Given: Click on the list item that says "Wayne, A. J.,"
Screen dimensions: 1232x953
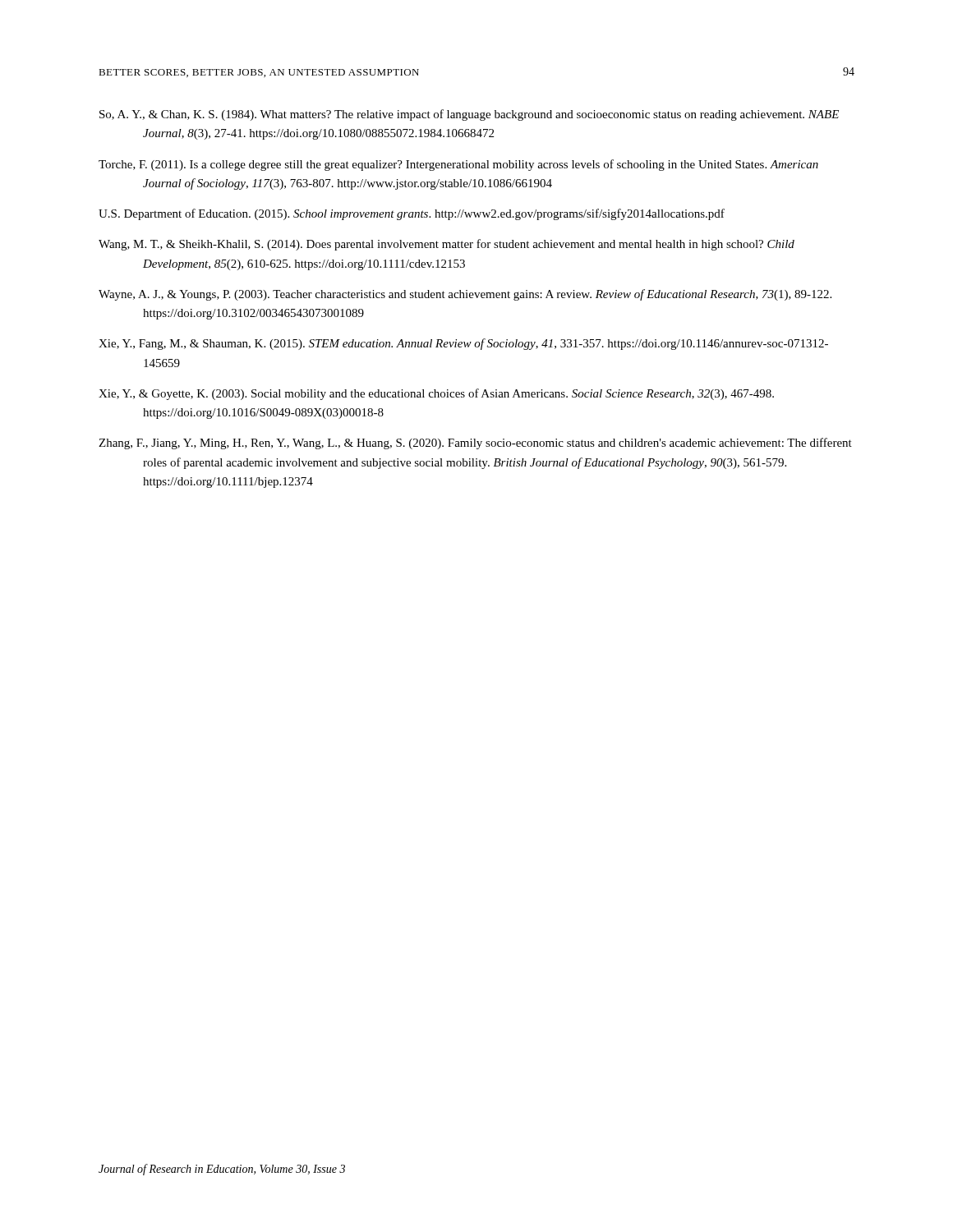Looking at the screenshot, I should (x=465, y=303).
